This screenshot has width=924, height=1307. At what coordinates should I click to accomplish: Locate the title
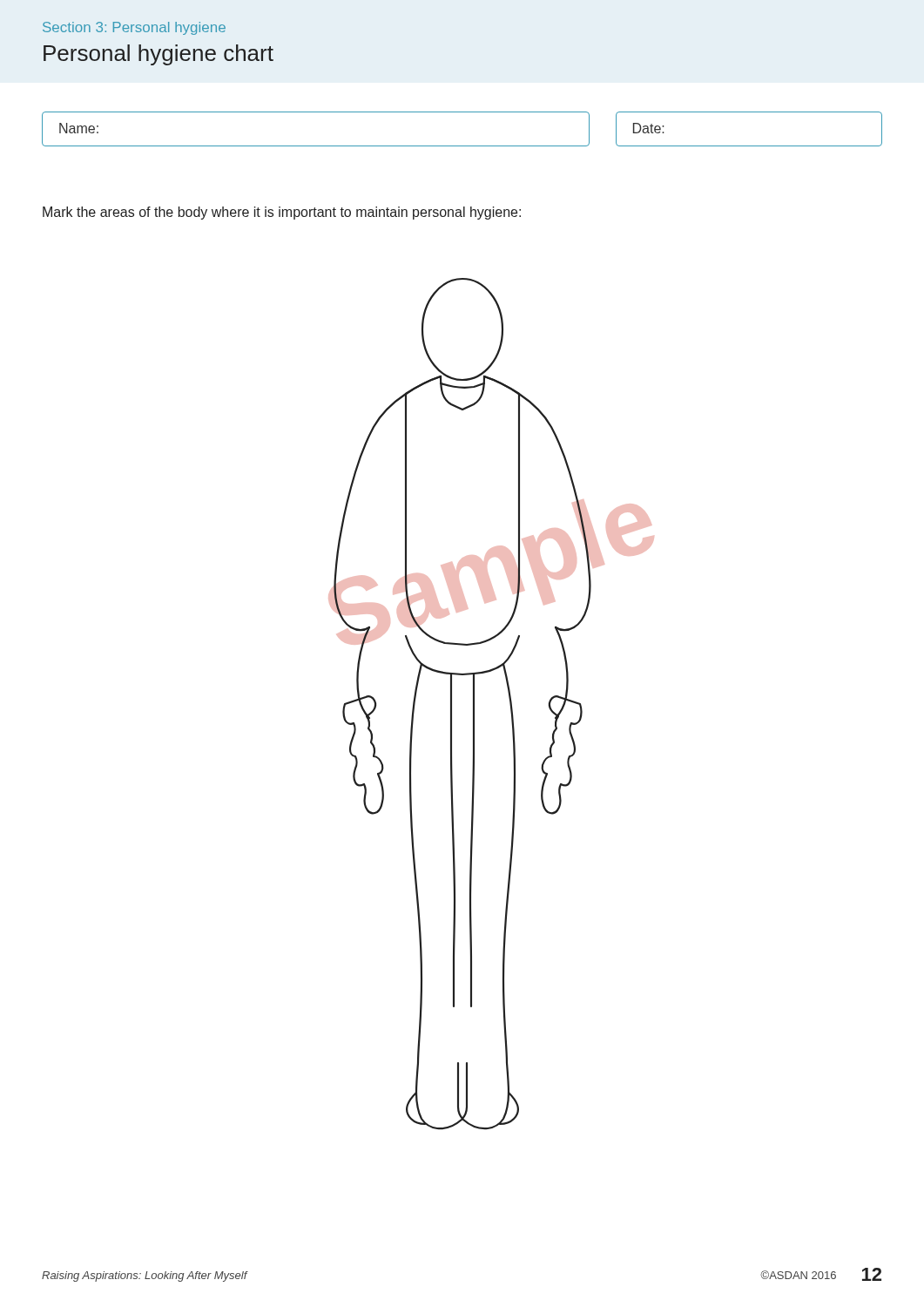click(x=158, y=53)
